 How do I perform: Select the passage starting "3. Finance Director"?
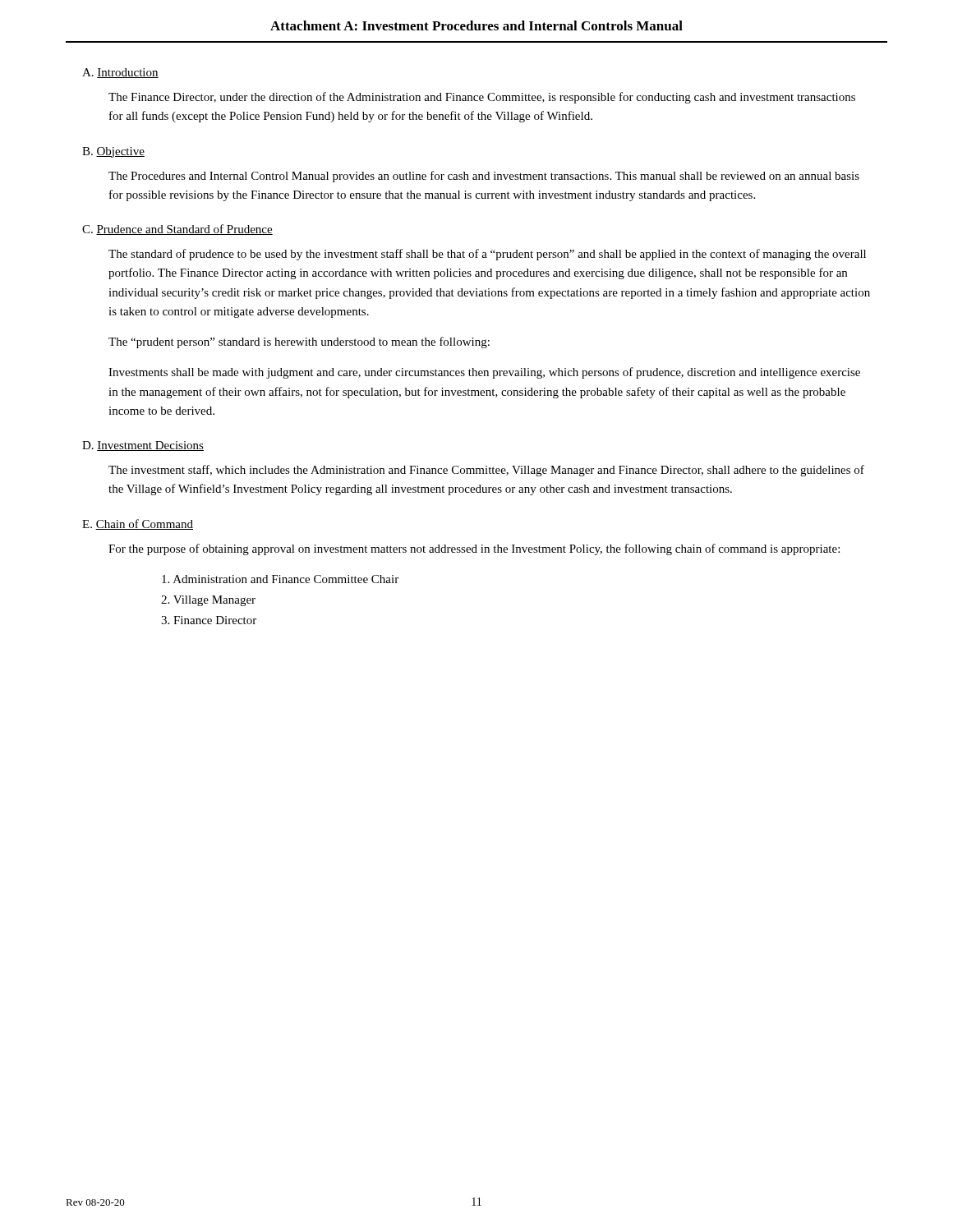point(209,620)
